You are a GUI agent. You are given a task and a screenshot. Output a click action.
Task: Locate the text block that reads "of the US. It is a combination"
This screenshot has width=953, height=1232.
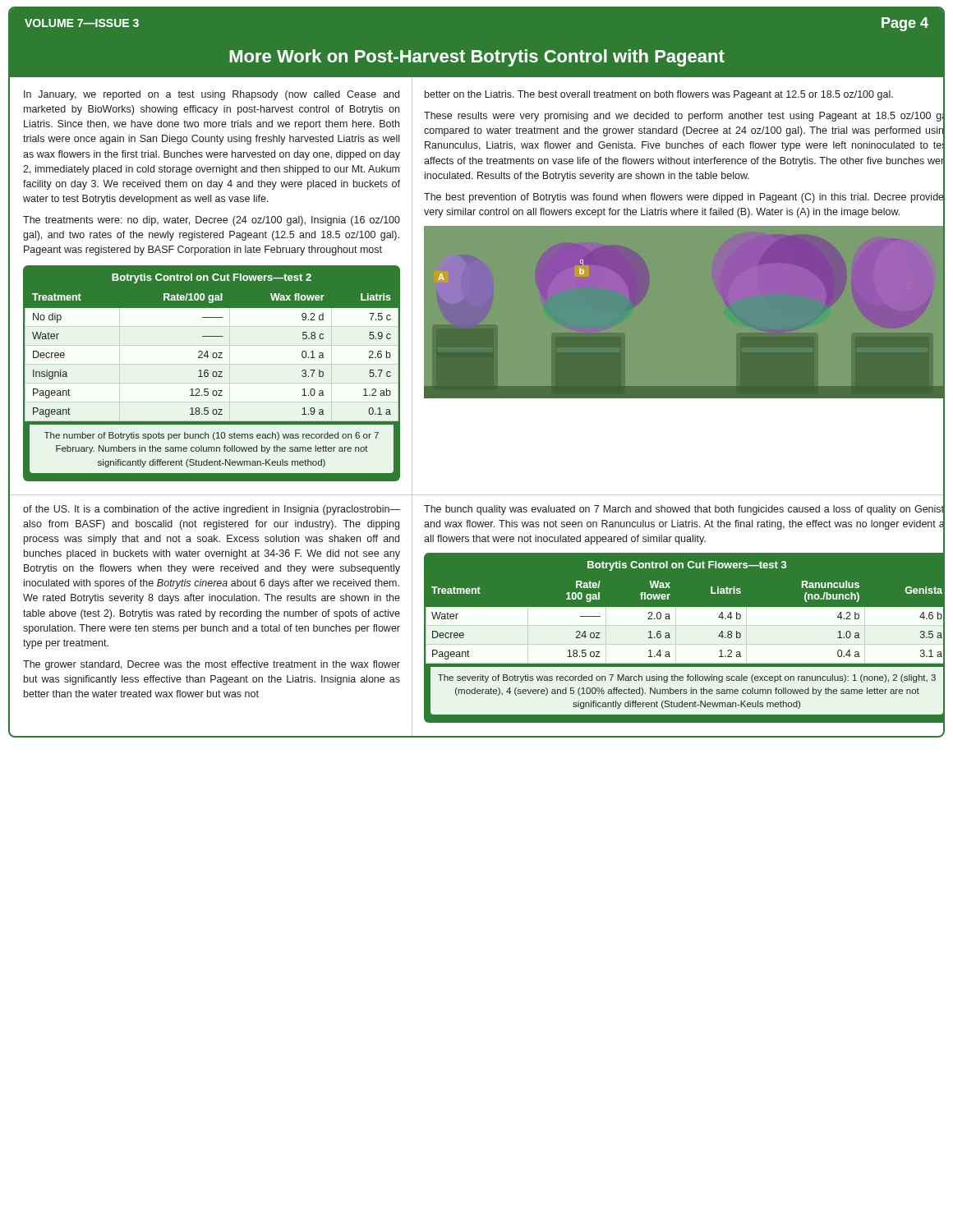(212, 576)
